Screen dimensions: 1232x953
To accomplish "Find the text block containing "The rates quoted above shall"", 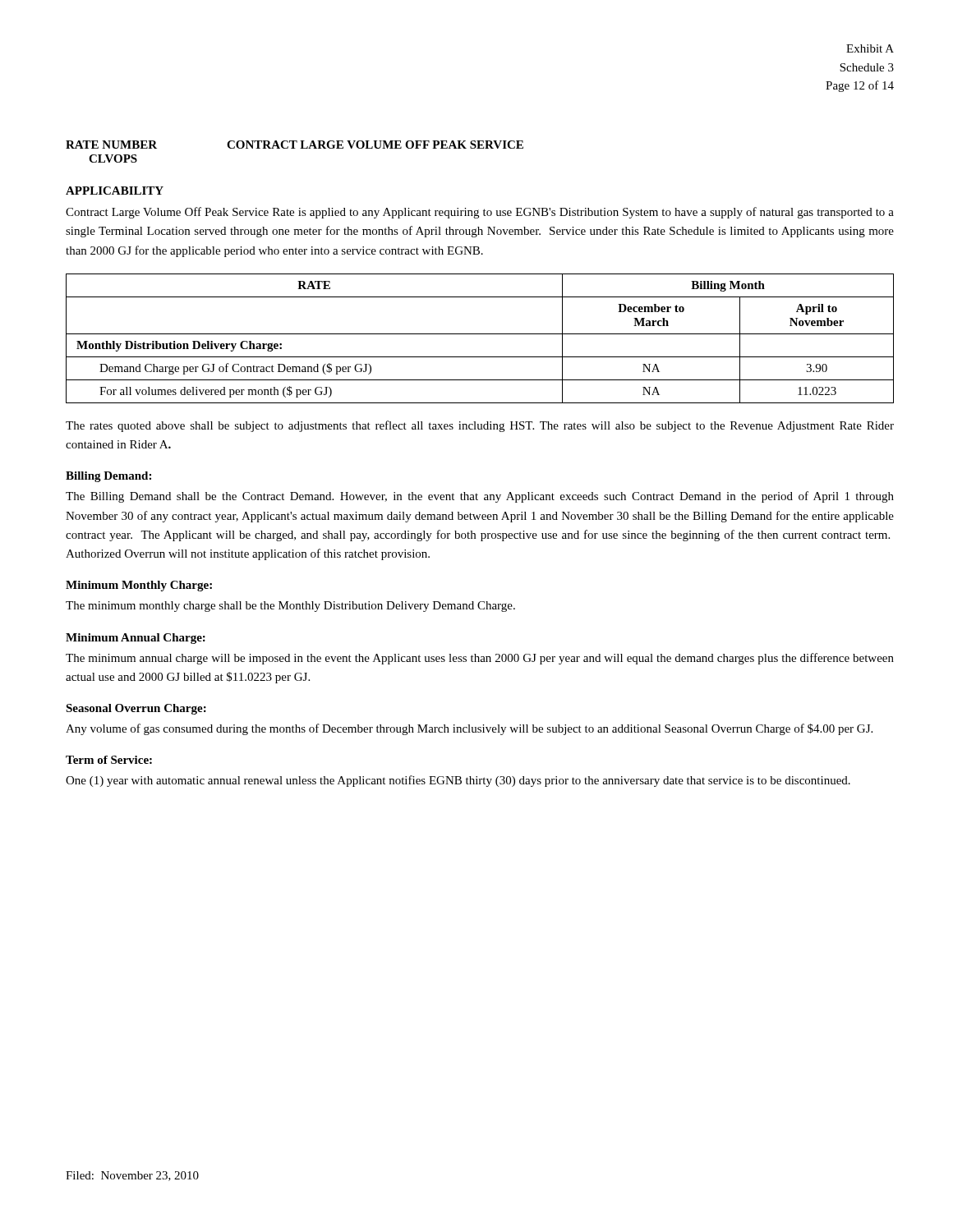I will 480,435.
